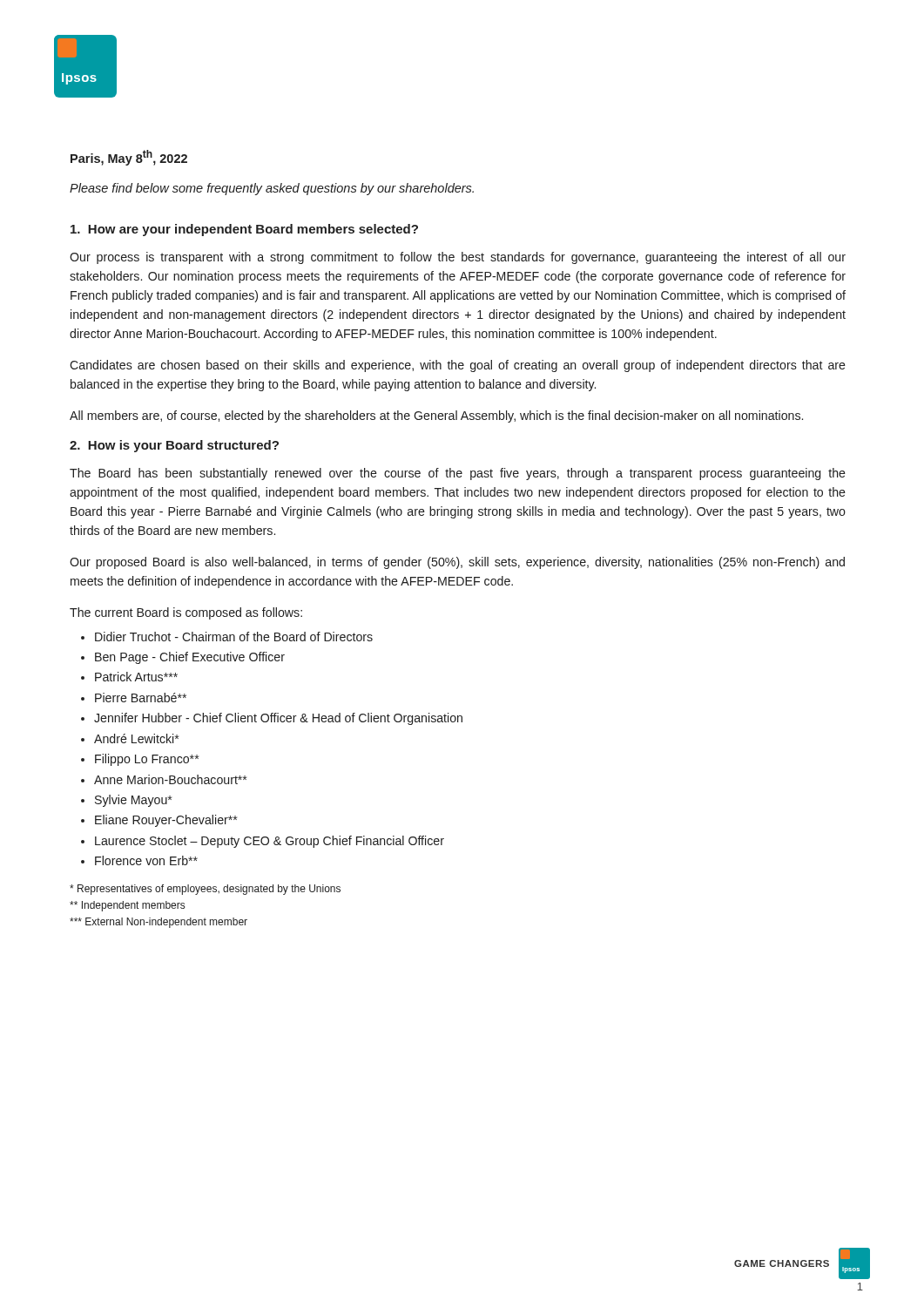924x1307 pixels.
Task: Locate the block starting "The Board has been substantially"
Action: tap(458, 502)
